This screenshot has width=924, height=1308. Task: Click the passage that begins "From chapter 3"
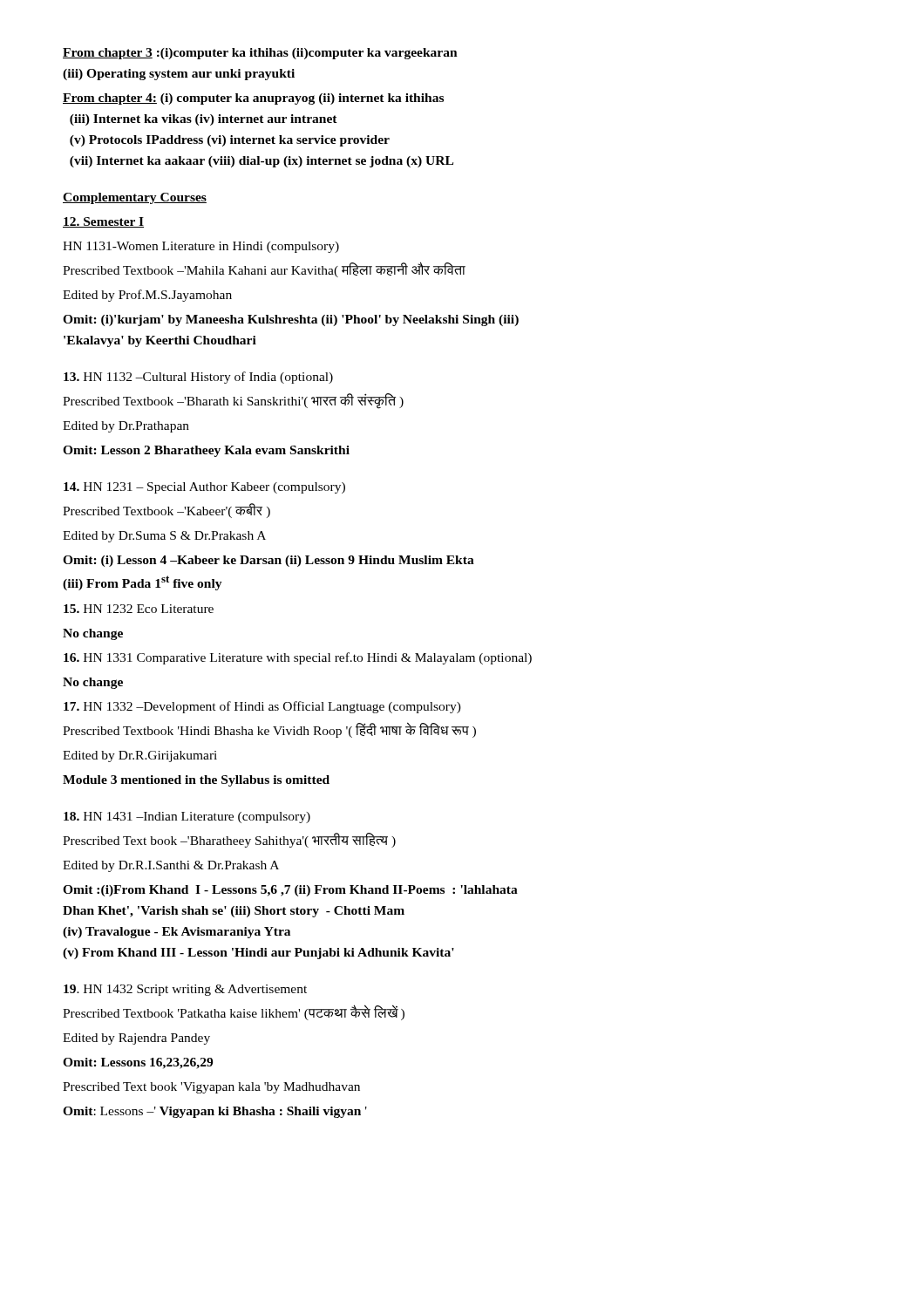click(260, 62)
